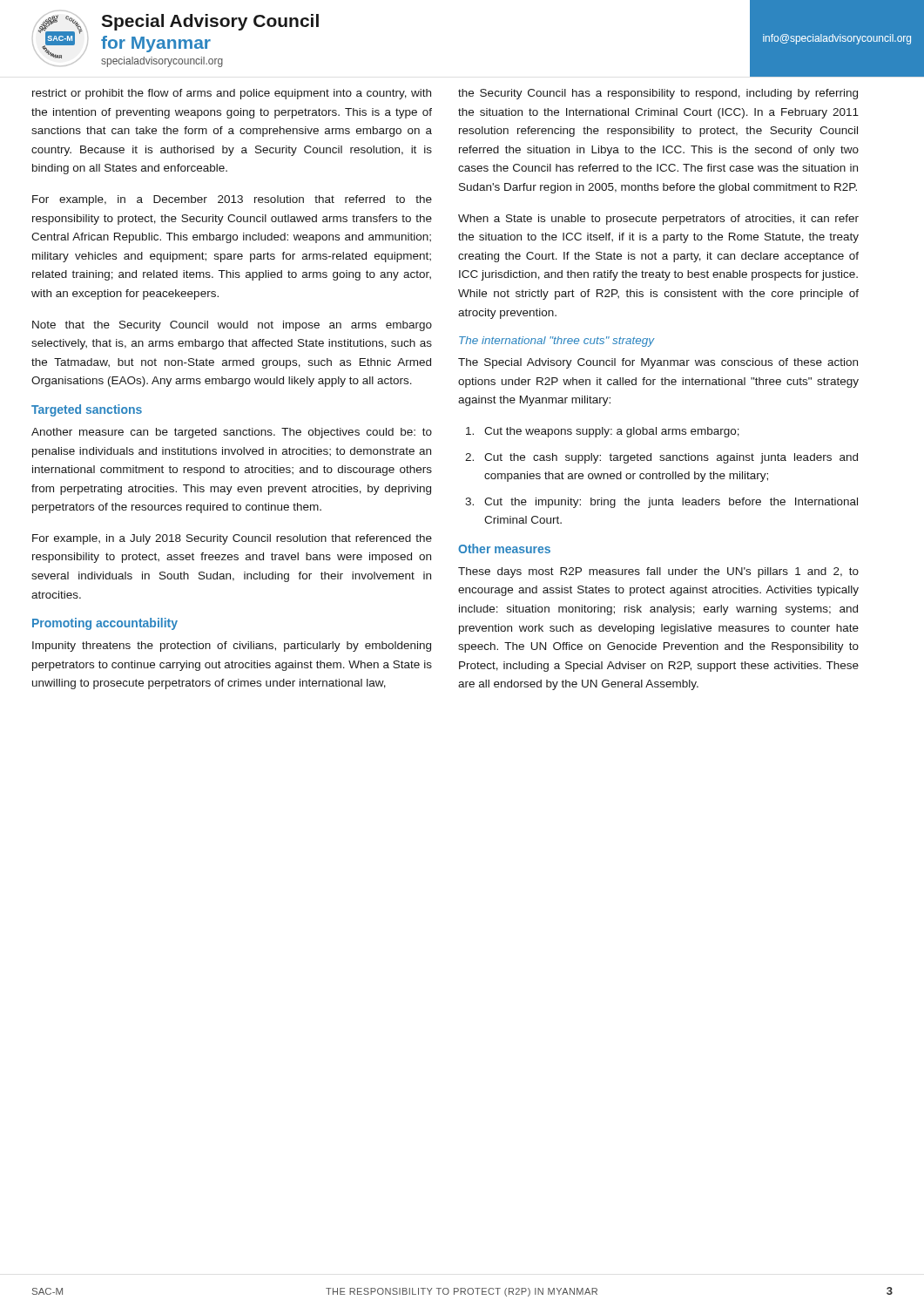Locate the text block with the text "Impunity threatens the protection of civilians, particularly by"
The width and height of the screenshot is (924, 1307).
point(232,664)
